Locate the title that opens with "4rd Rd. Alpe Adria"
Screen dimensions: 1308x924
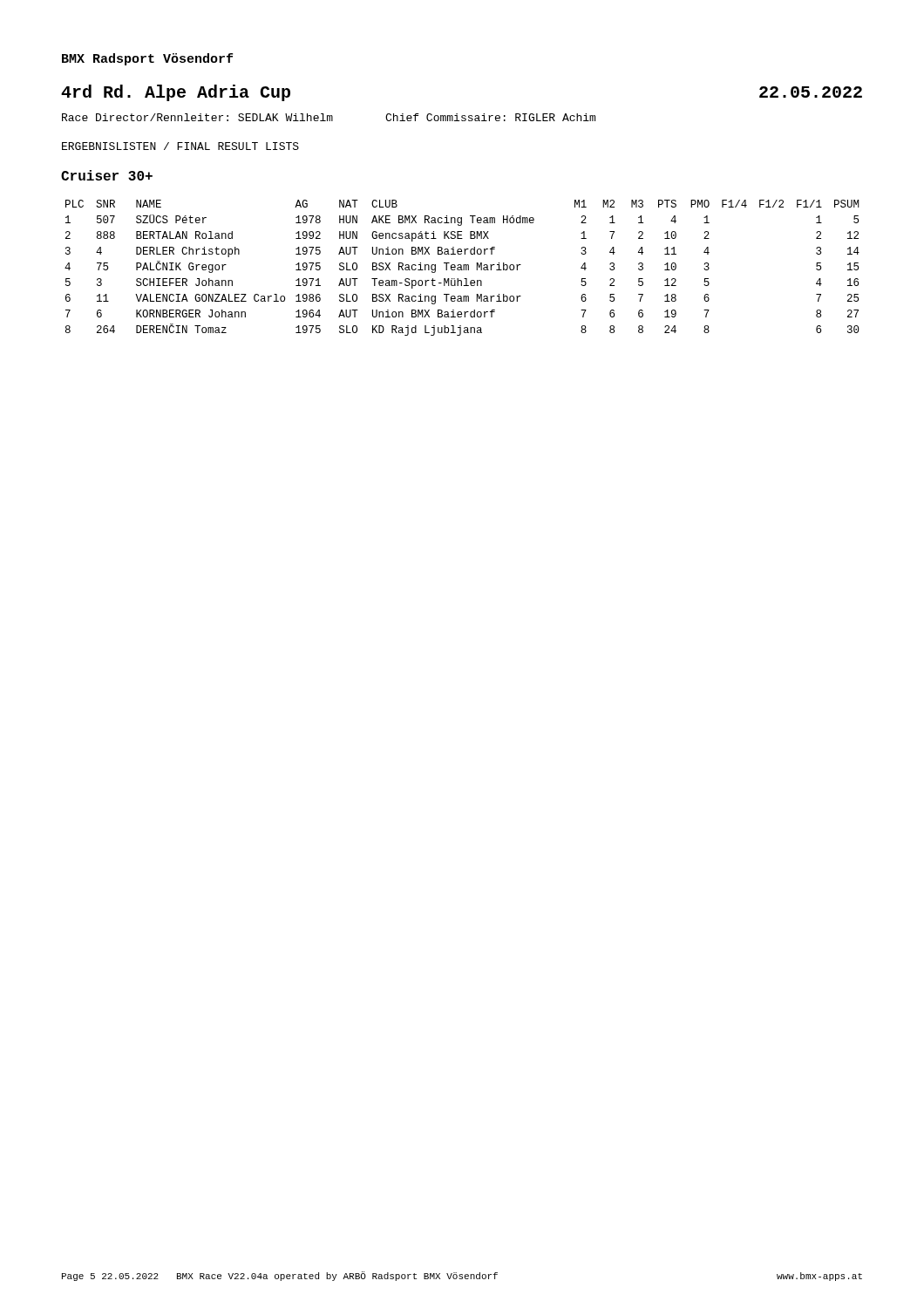point(170,92)
